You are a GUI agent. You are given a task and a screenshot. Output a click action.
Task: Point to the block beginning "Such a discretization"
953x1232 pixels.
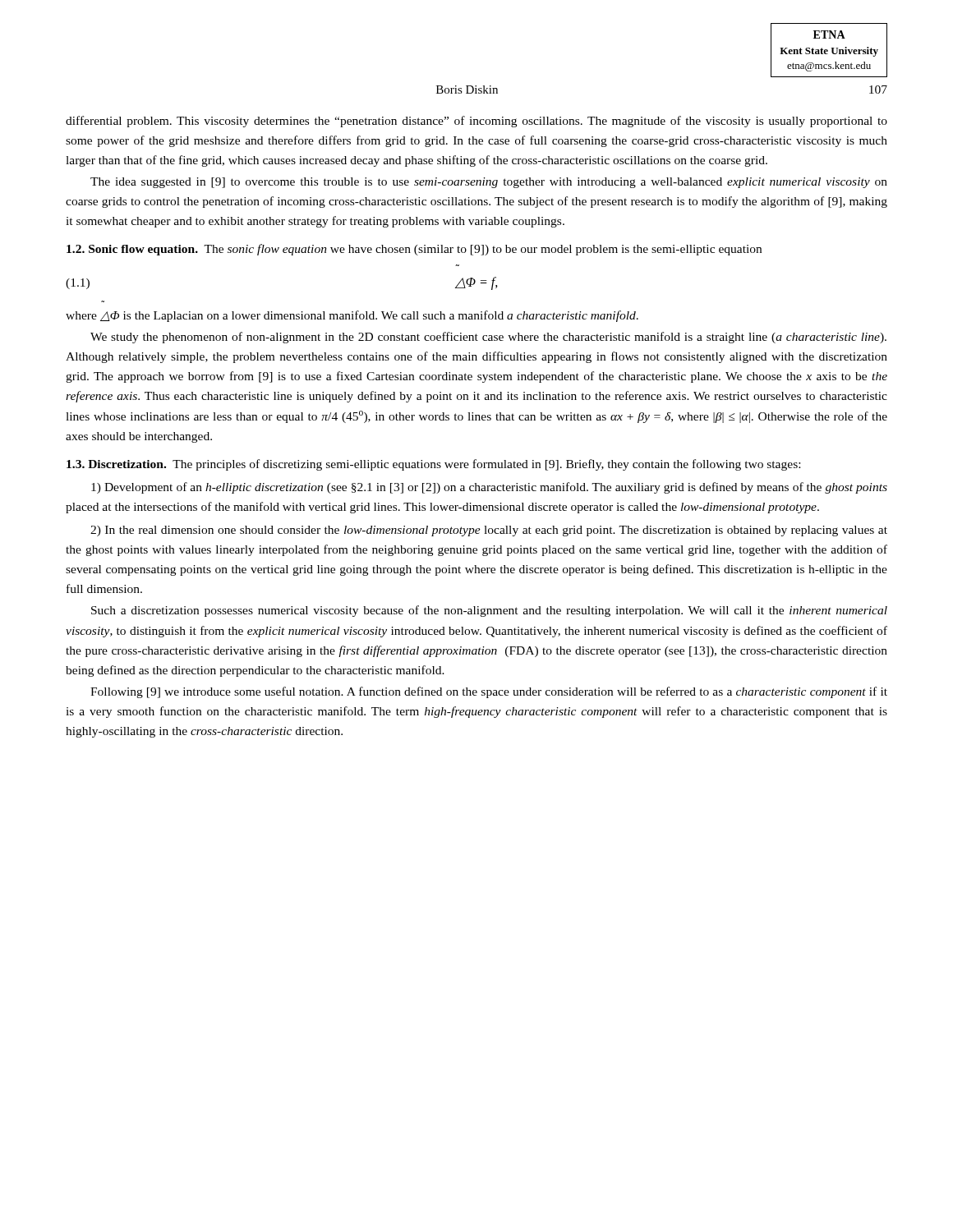click(x=476, y=640)
